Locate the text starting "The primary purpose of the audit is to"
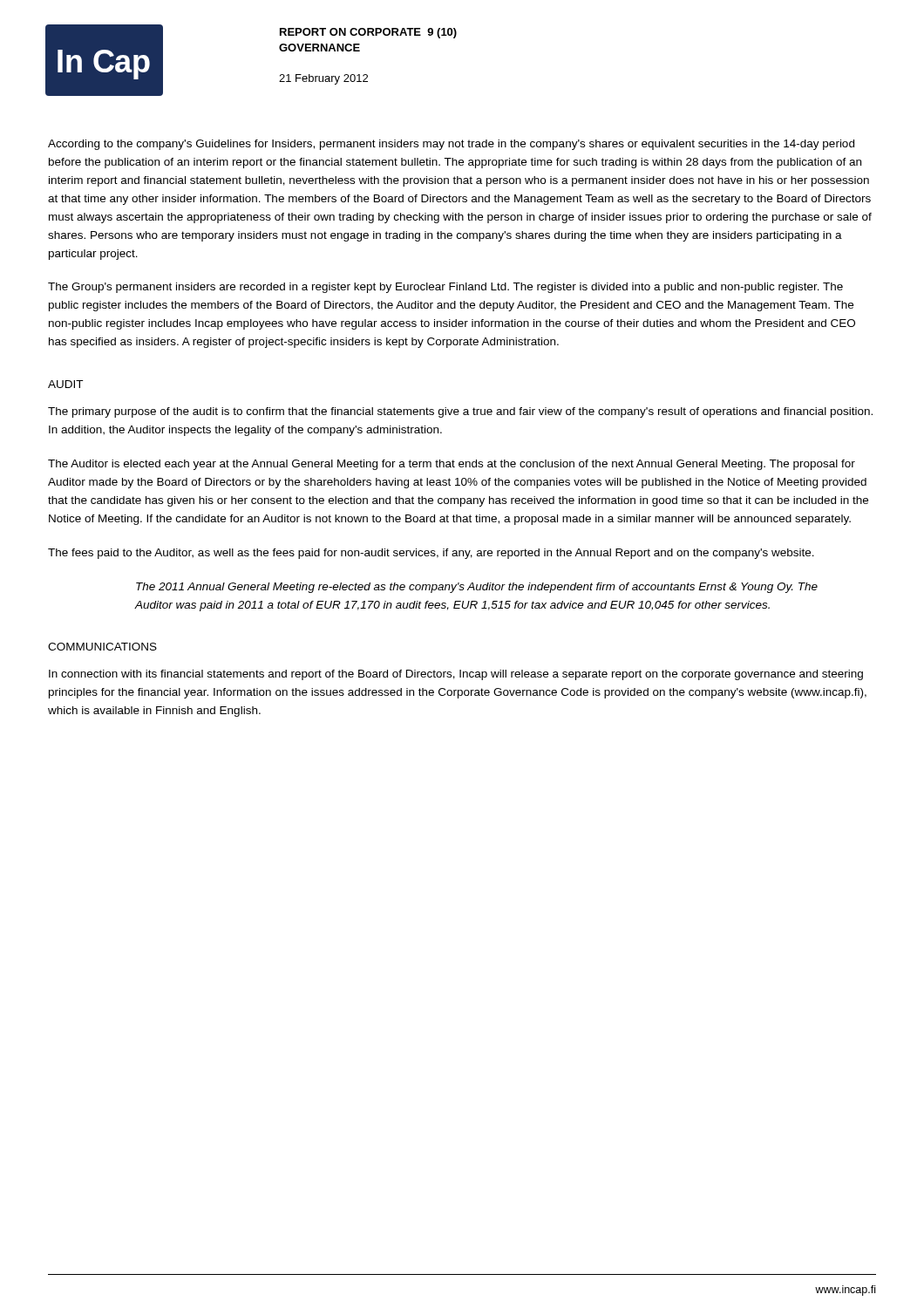 461,420
